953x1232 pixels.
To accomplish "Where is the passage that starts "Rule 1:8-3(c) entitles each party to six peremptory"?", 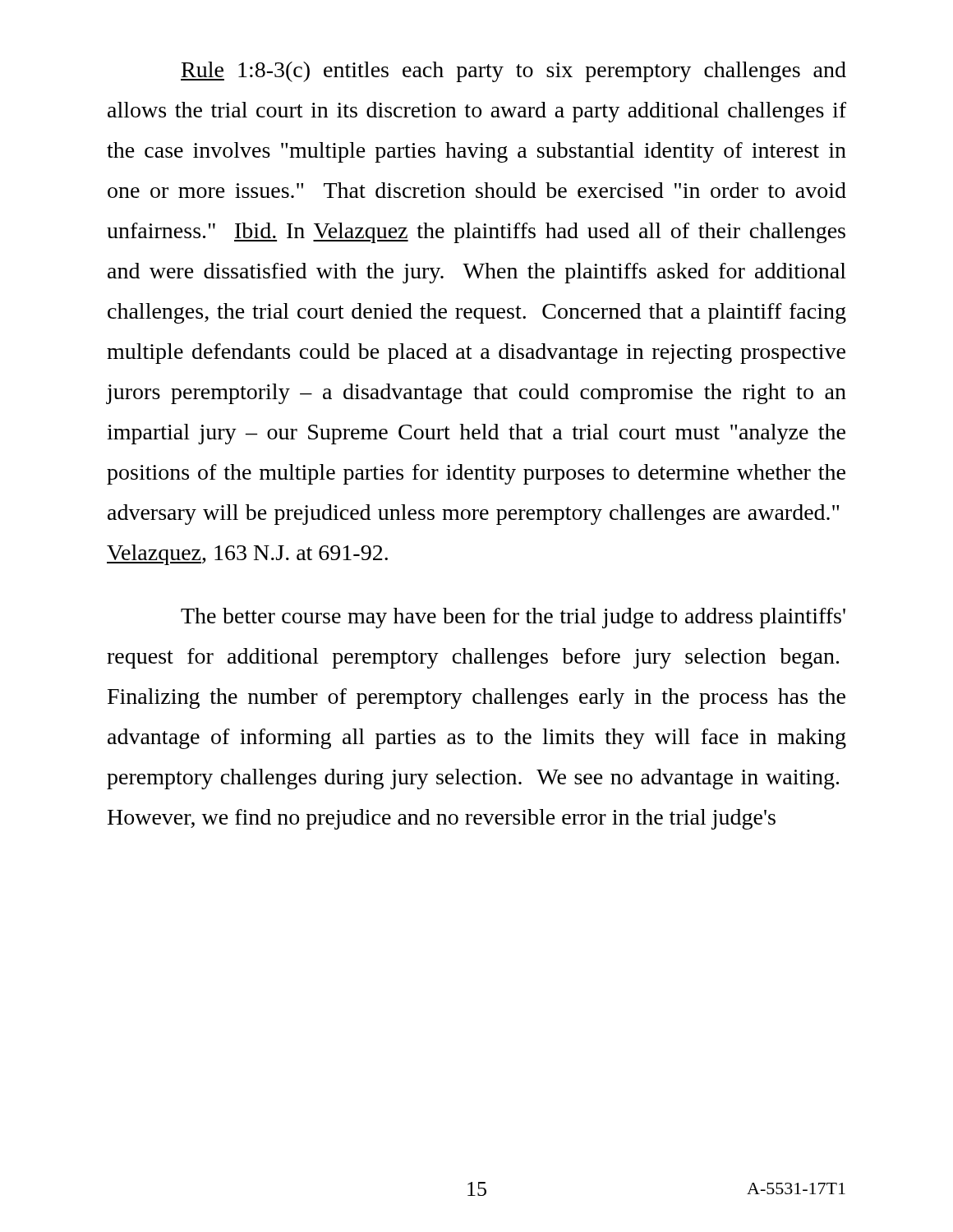I will point(476,443).
